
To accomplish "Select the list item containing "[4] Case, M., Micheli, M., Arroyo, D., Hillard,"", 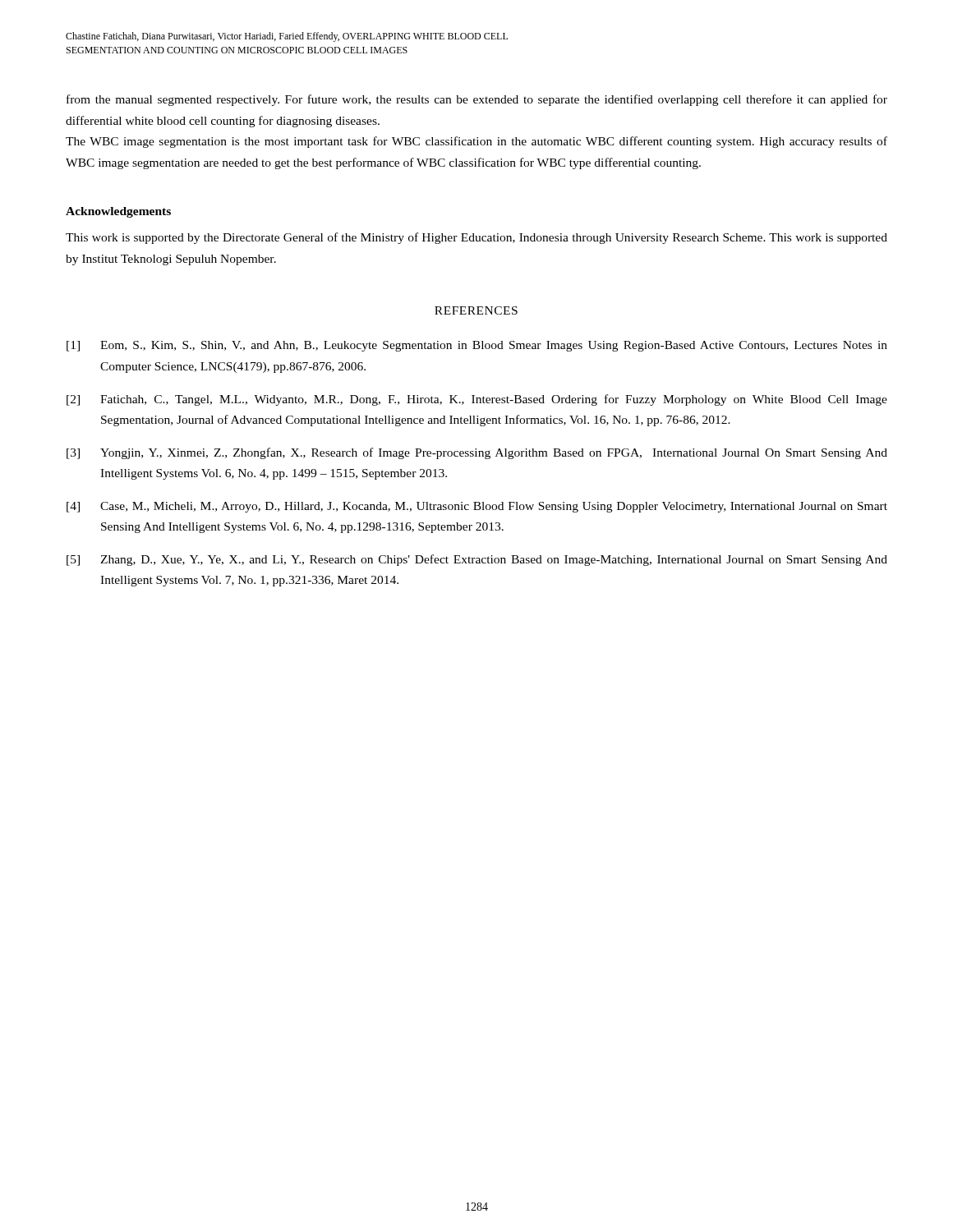I will [476, 516].
